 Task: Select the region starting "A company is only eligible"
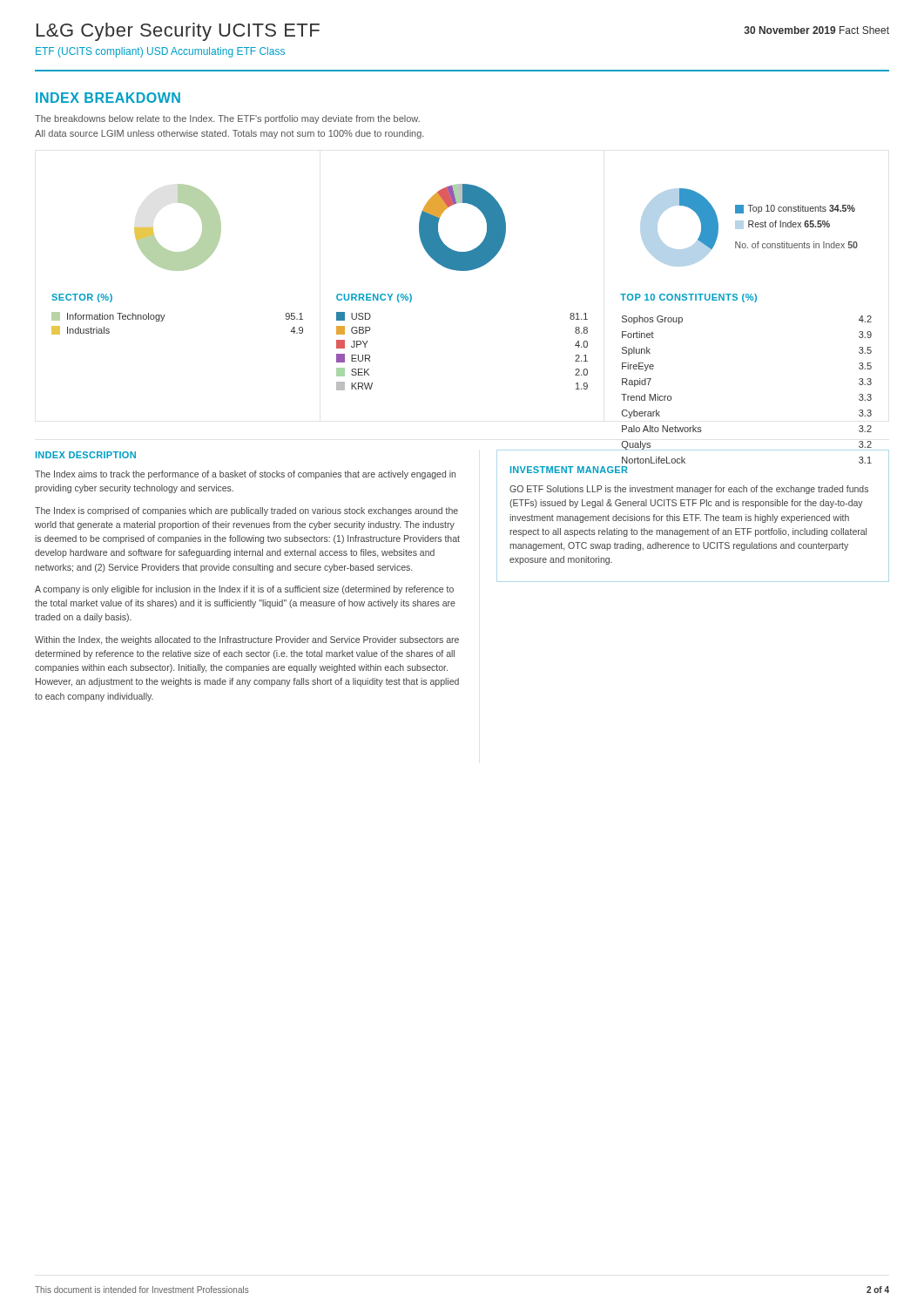(245, 603)
